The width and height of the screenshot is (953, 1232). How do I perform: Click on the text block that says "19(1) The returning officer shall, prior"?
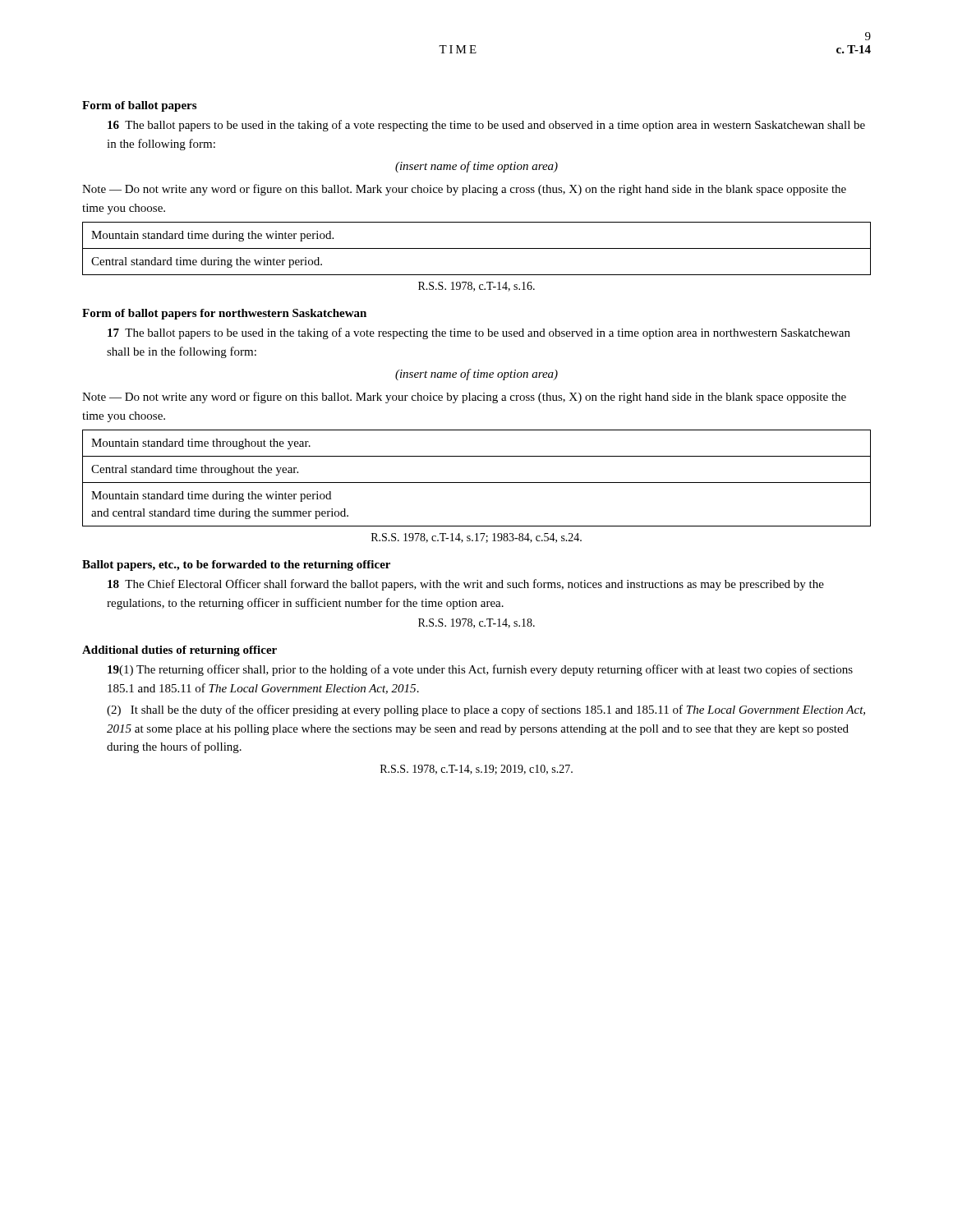489,679
